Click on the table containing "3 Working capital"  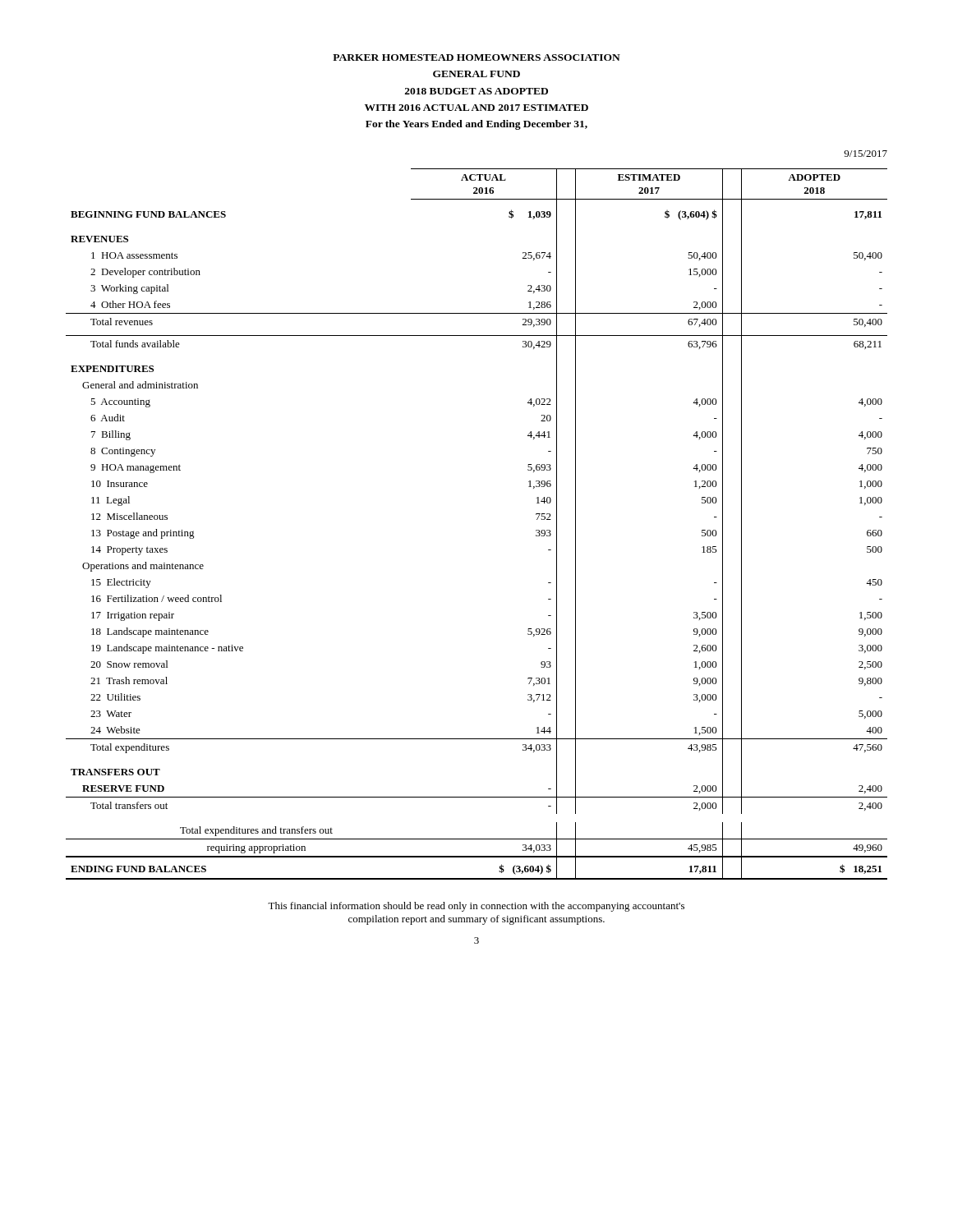476,524
